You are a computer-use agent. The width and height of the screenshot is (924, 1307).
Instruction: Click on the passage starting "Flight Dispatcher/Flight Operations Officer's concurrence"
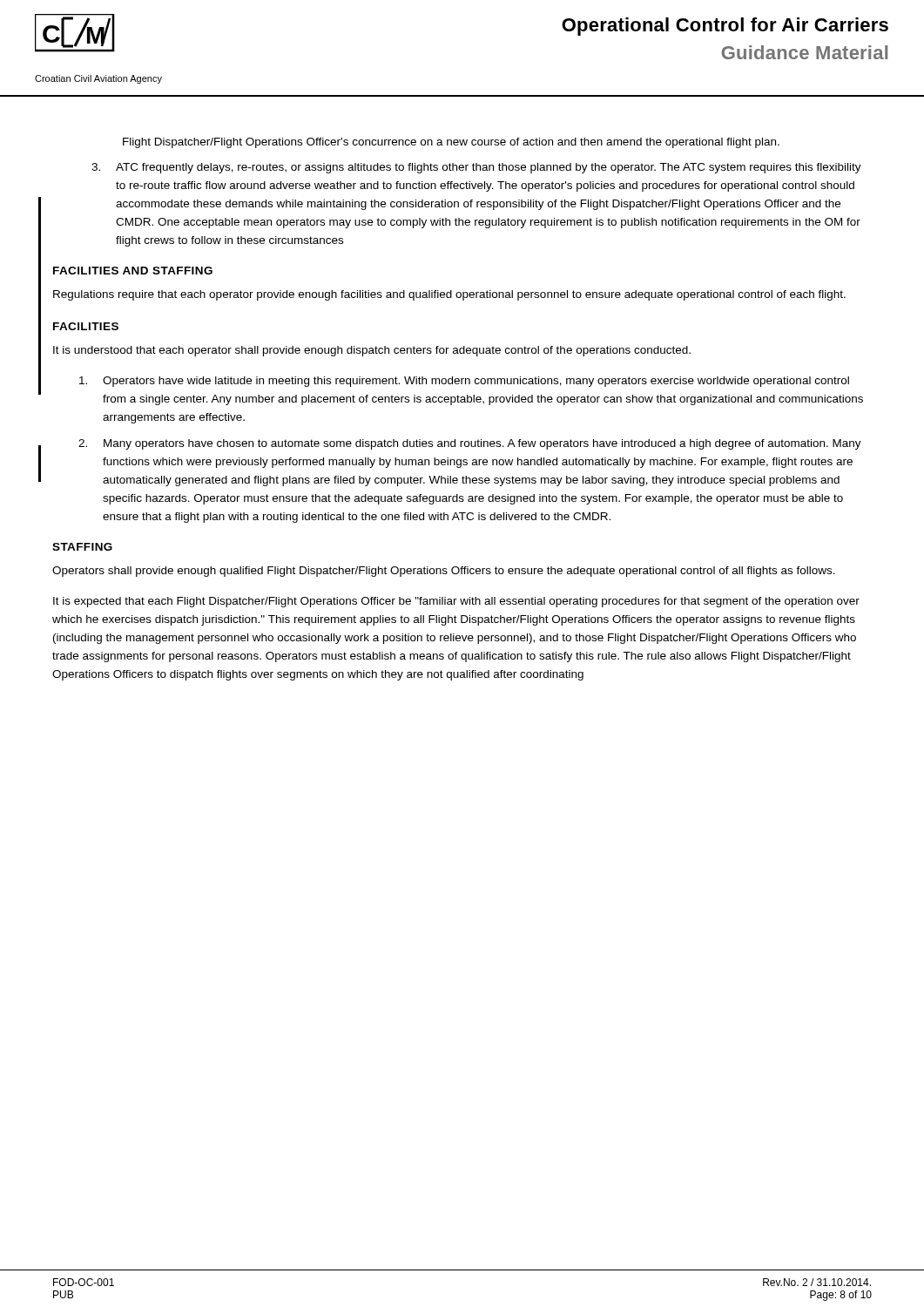(451, 142)
